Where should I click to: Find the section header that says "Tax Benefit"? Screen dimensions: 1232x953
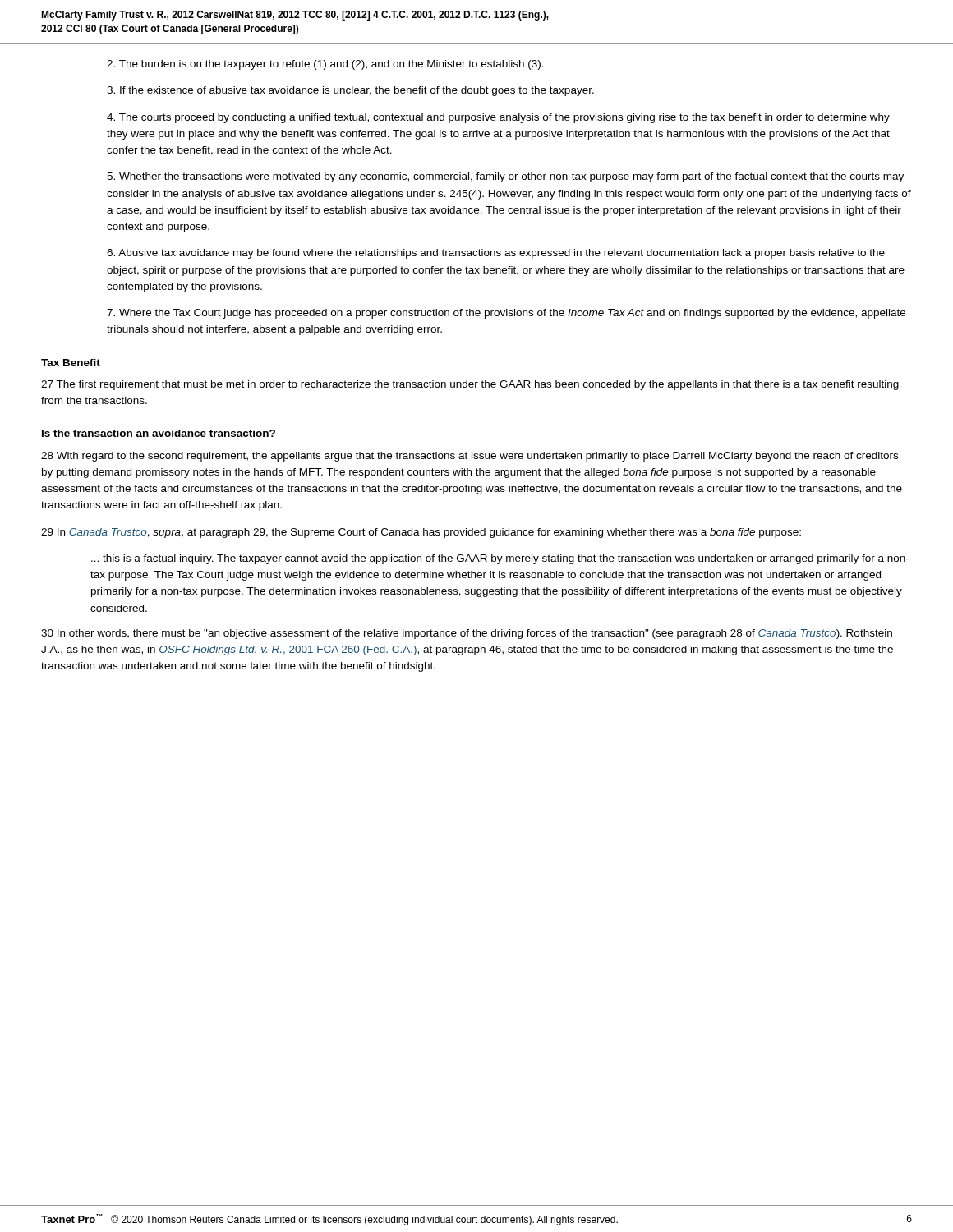coord(71,362)
